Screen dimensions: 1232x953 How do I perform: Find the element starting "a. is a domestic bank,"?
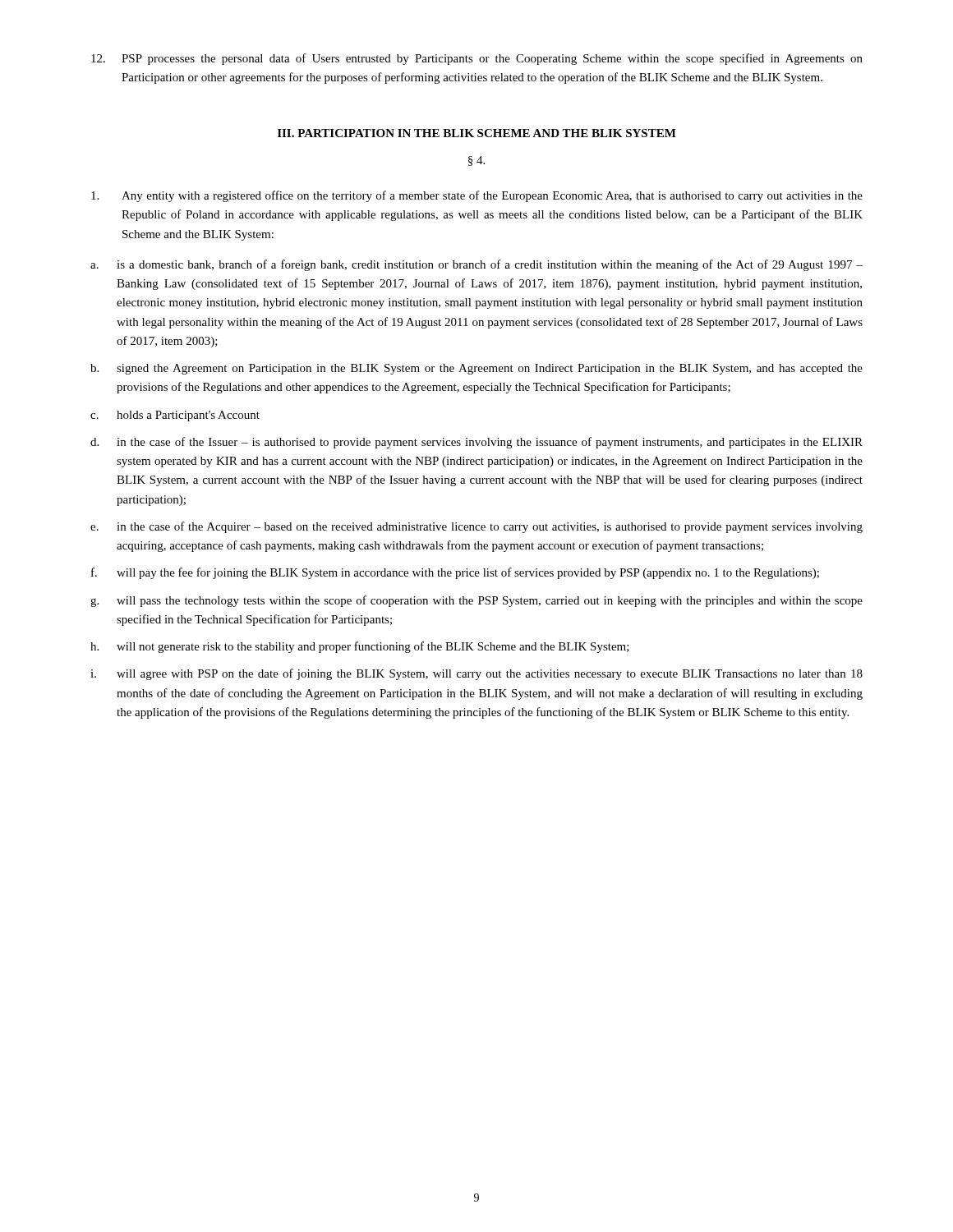click(x=476, y=303)
